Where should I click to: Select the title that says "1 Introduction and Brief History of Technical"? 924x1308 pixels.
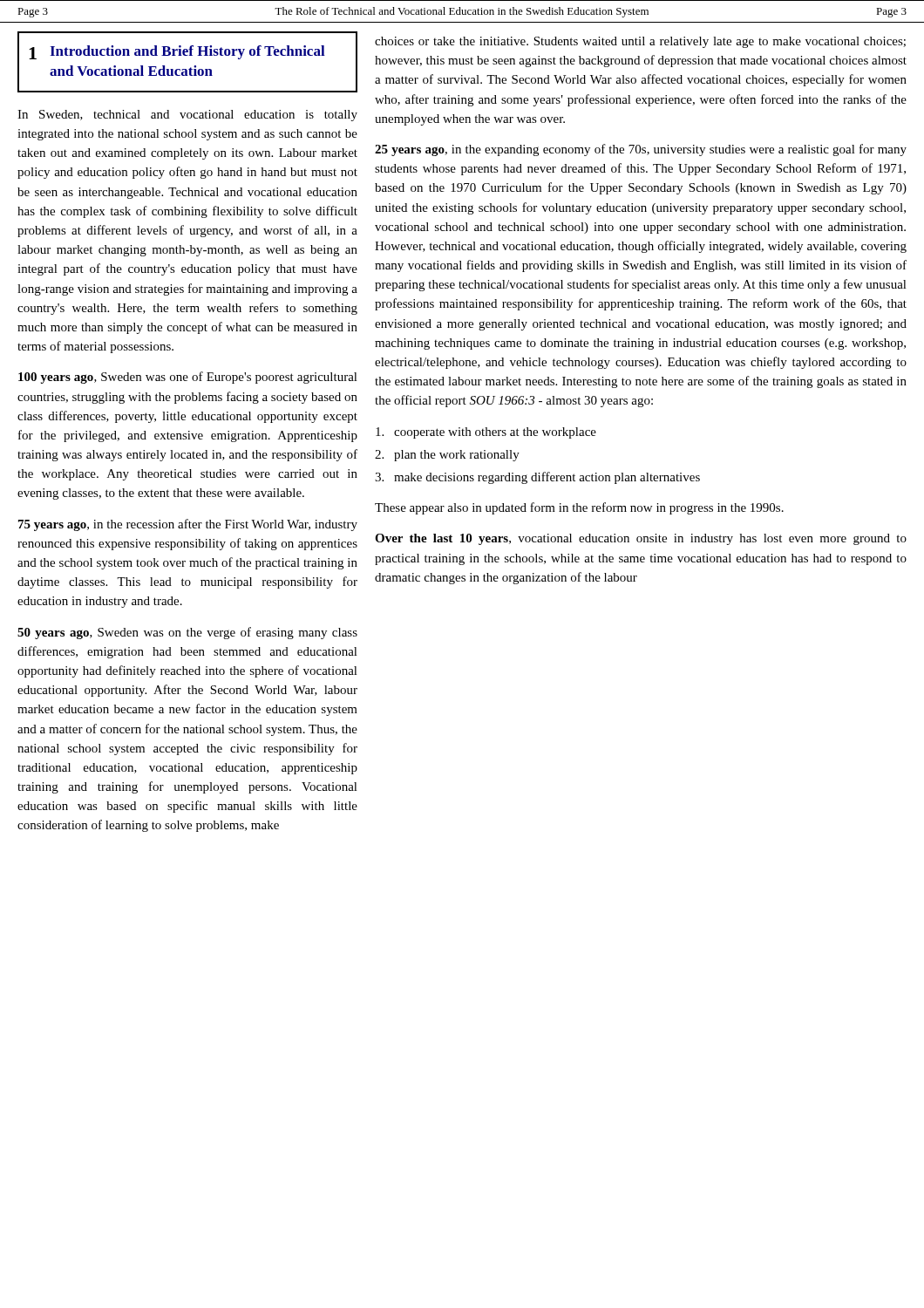[186, 62]
